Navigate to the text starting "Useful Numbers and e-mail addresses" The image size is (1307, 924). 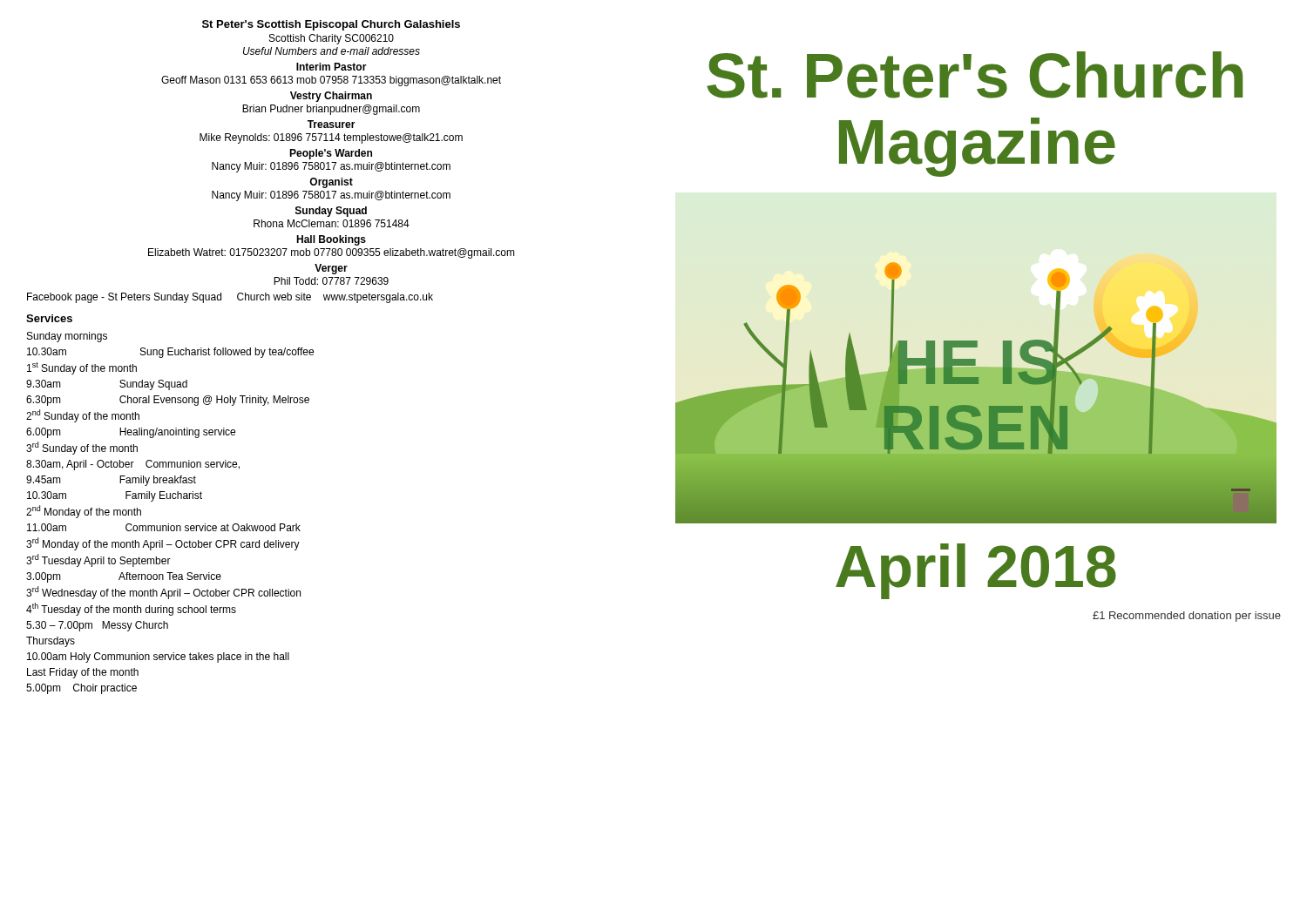(x=331, y=51)
